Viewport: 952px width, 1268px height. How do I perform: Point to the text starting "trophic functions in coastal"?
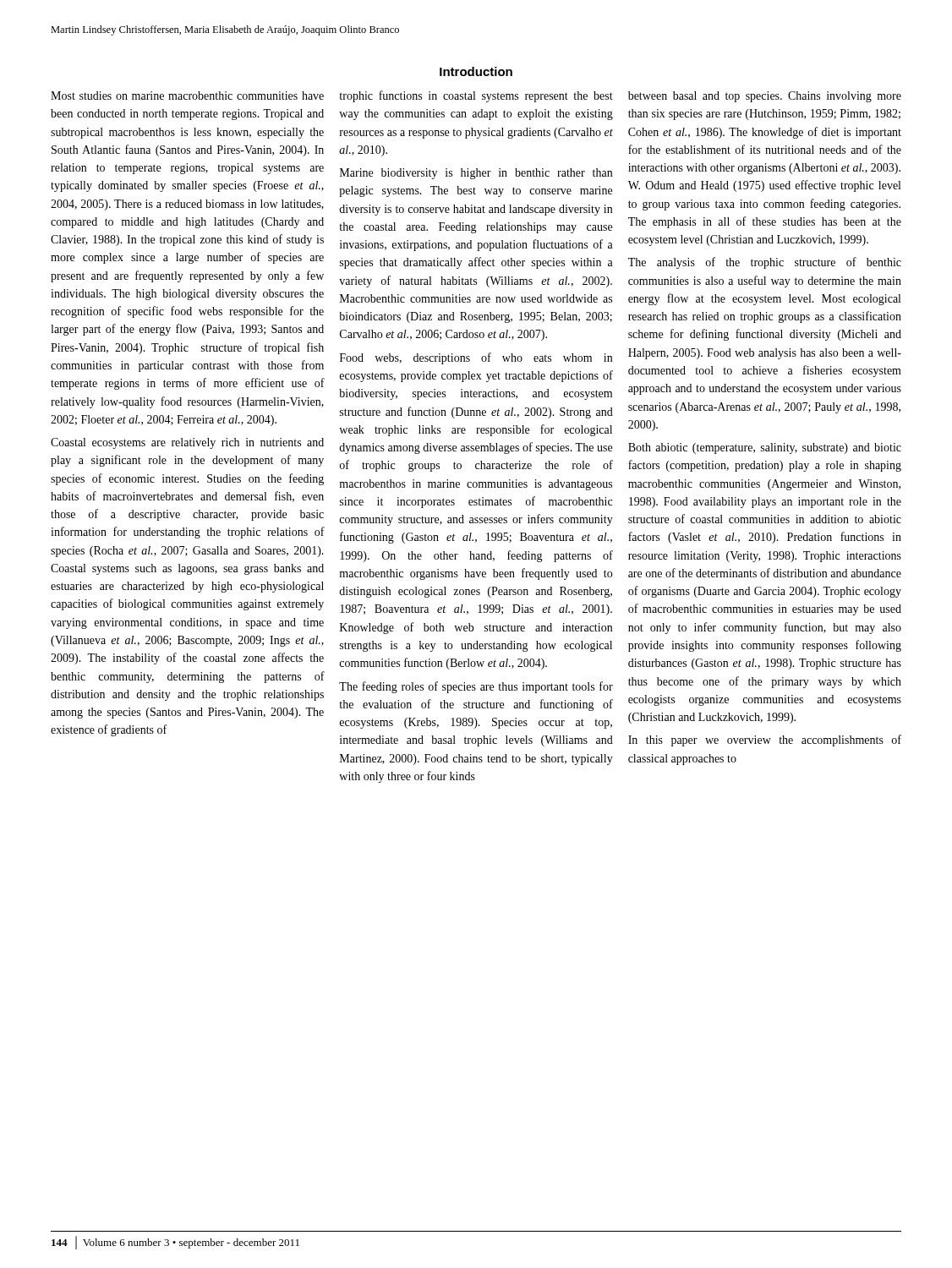(x=476, y=436)
